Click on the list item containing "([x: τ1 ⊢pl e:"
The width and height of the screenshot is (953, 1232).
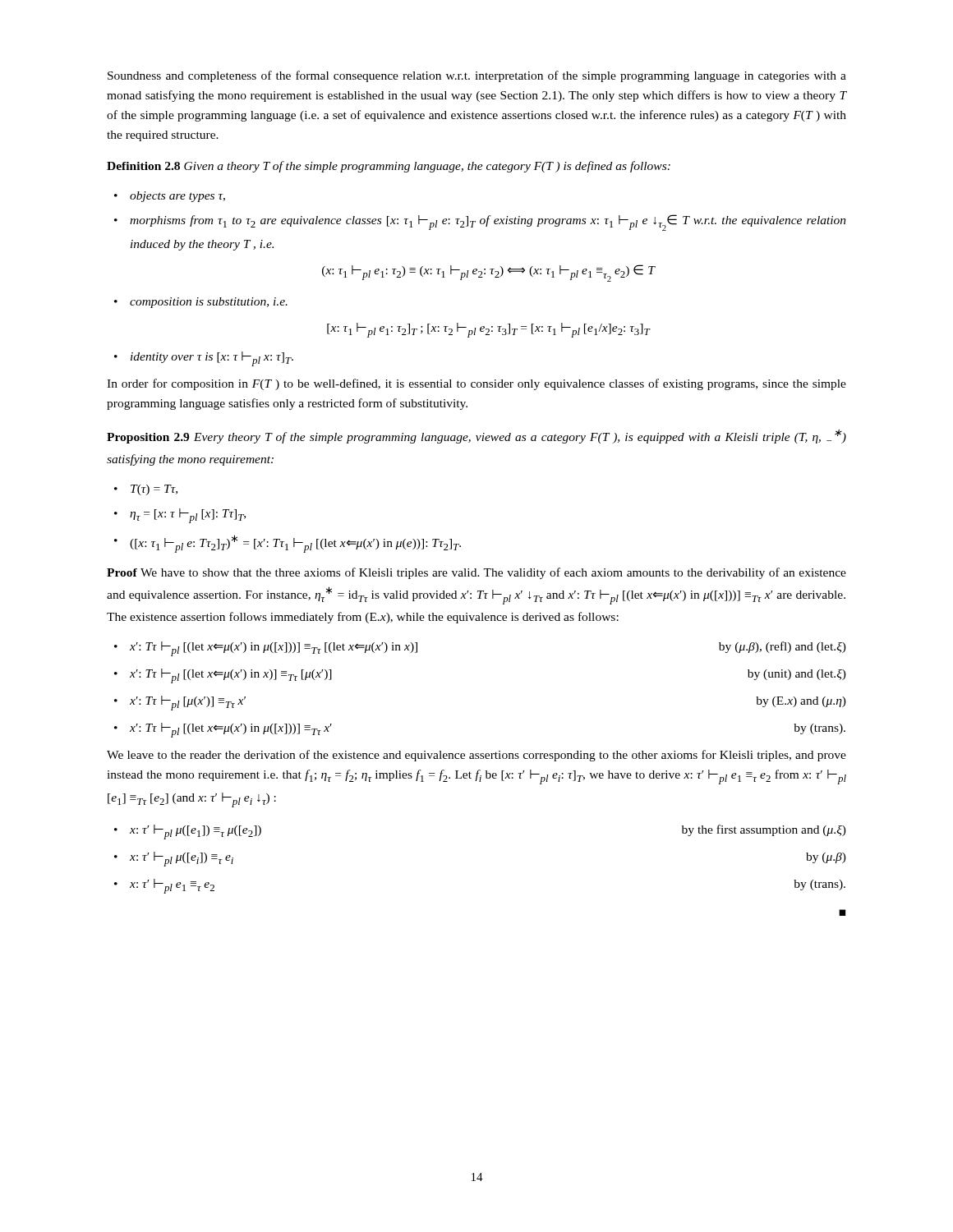pyautogui.click(x=296, y=543)
